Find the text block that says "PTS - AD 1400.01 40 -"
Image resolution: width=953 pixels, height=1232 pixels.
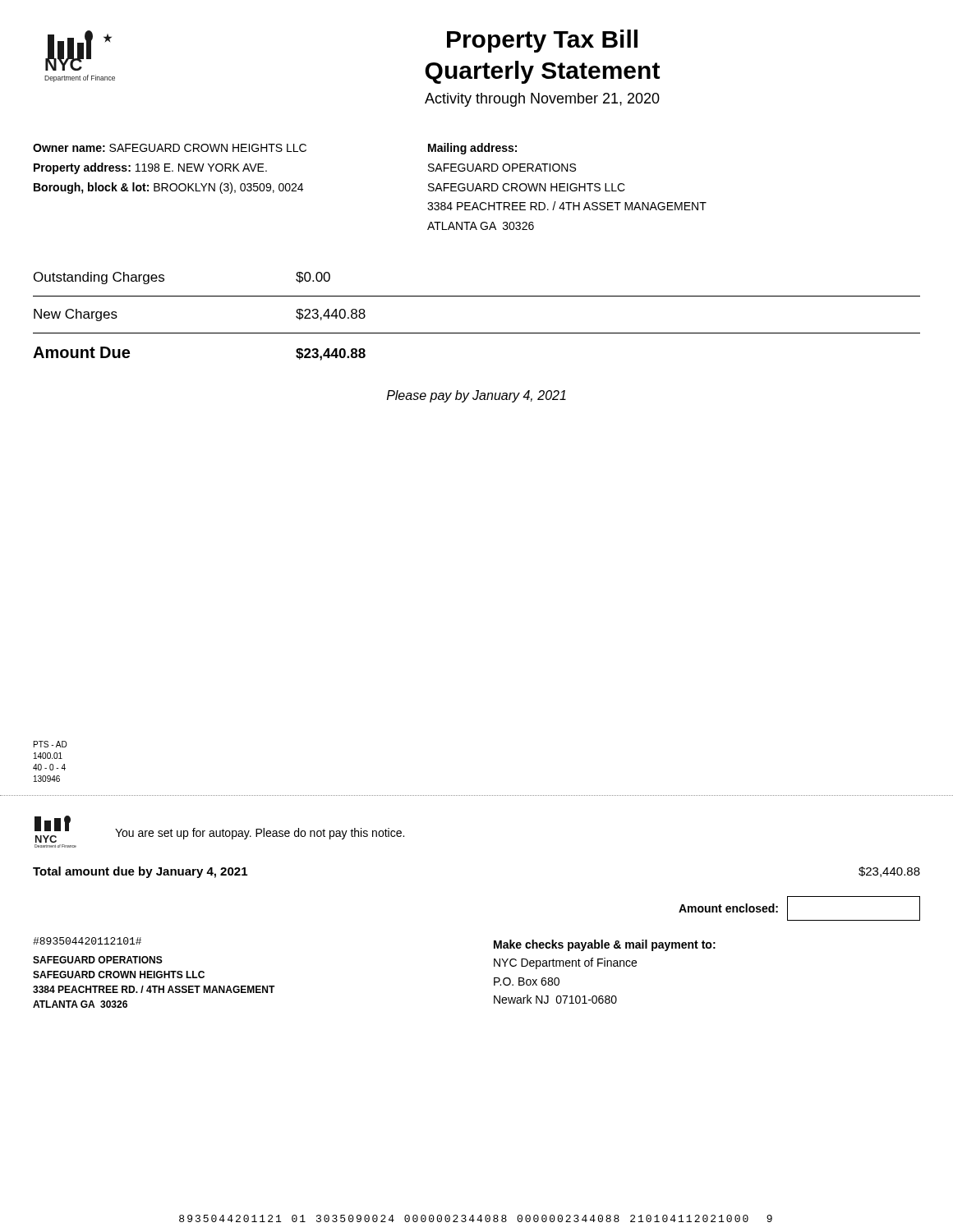(50, 762)
